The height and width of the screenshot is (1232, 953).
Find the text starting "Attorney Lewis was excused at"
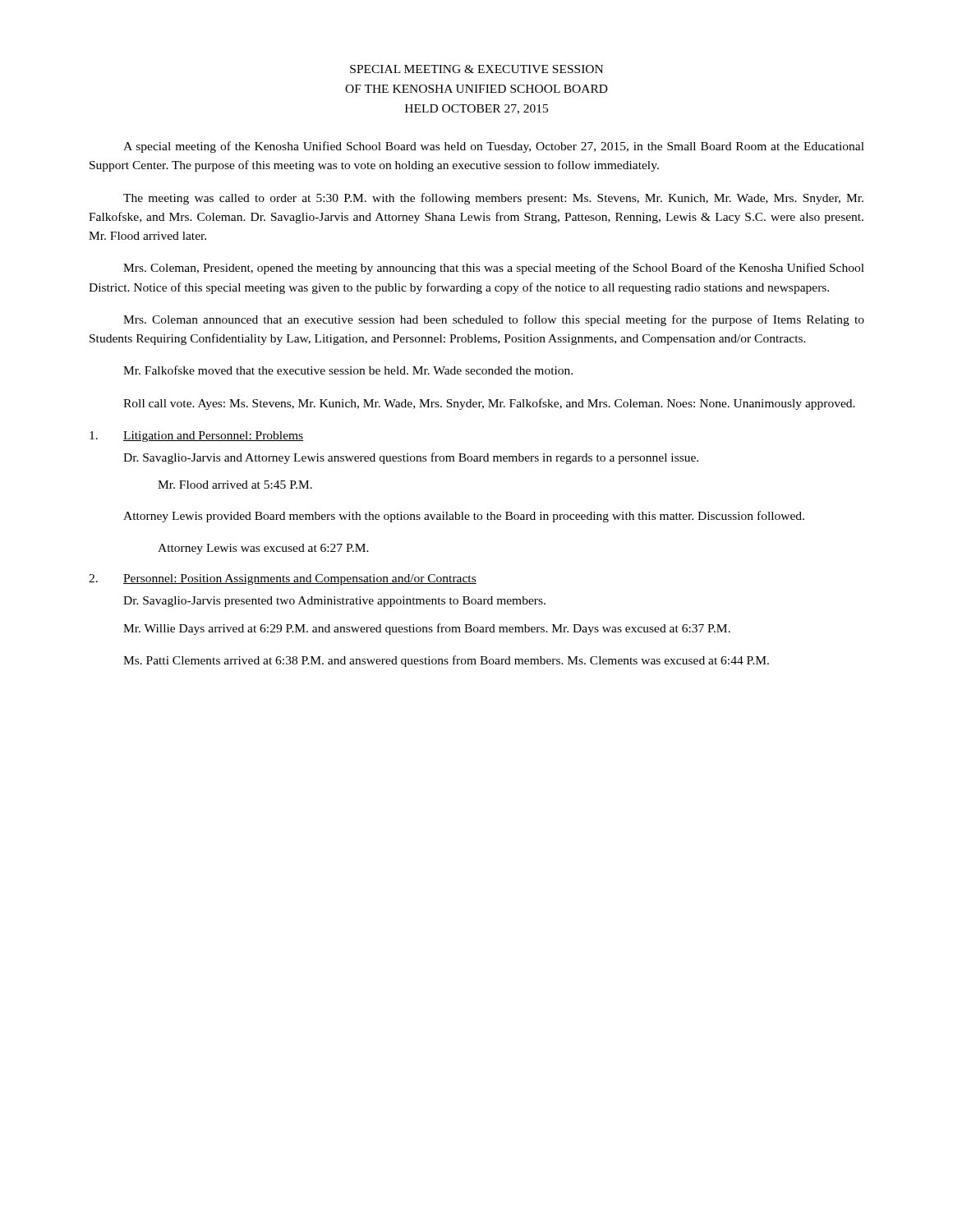263,547
